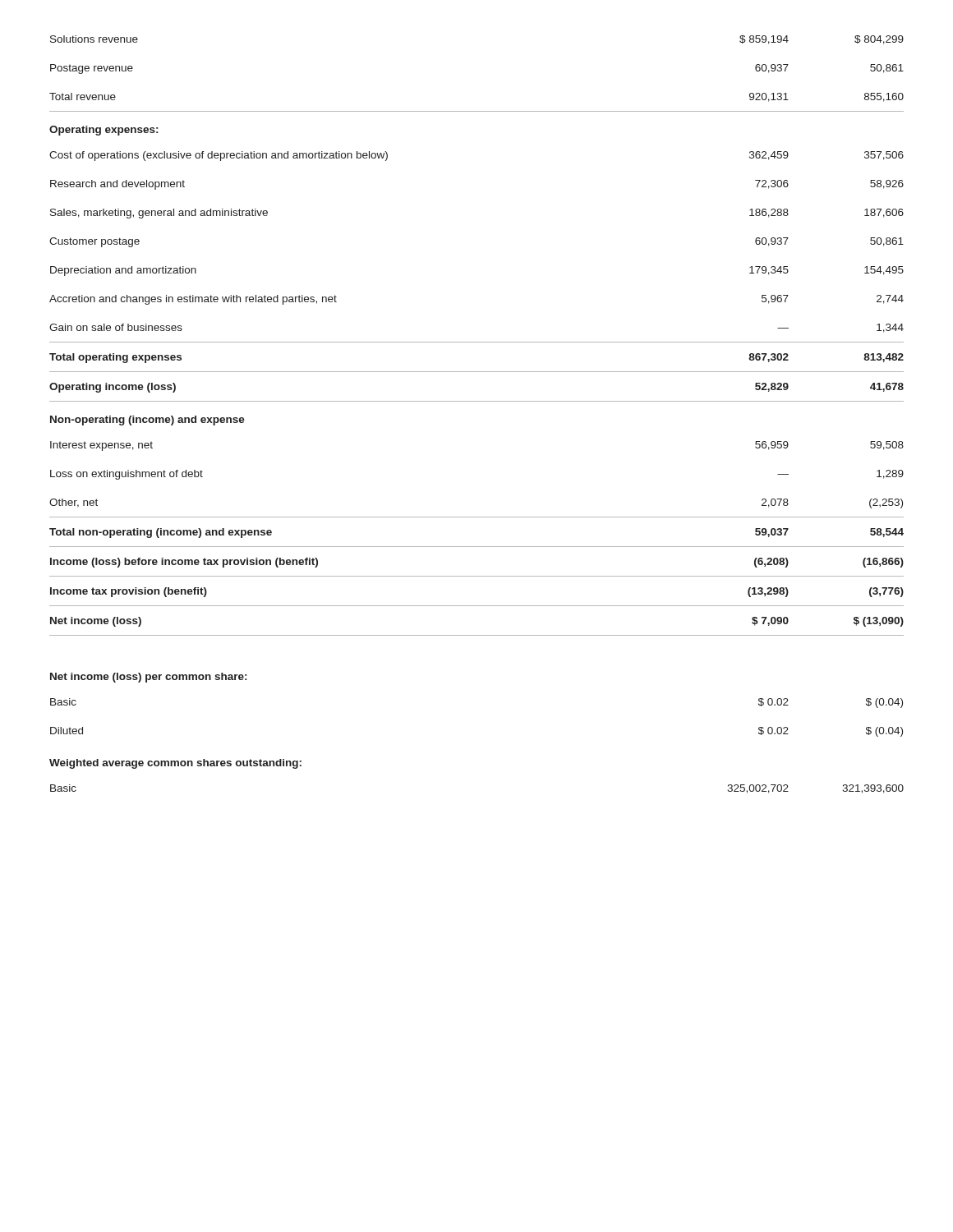The height and width of the screenshot is (1232, 953).
Task: Where is the passage that starts "Depreciation and amortization"?
Action: click(x=125, y=271)
